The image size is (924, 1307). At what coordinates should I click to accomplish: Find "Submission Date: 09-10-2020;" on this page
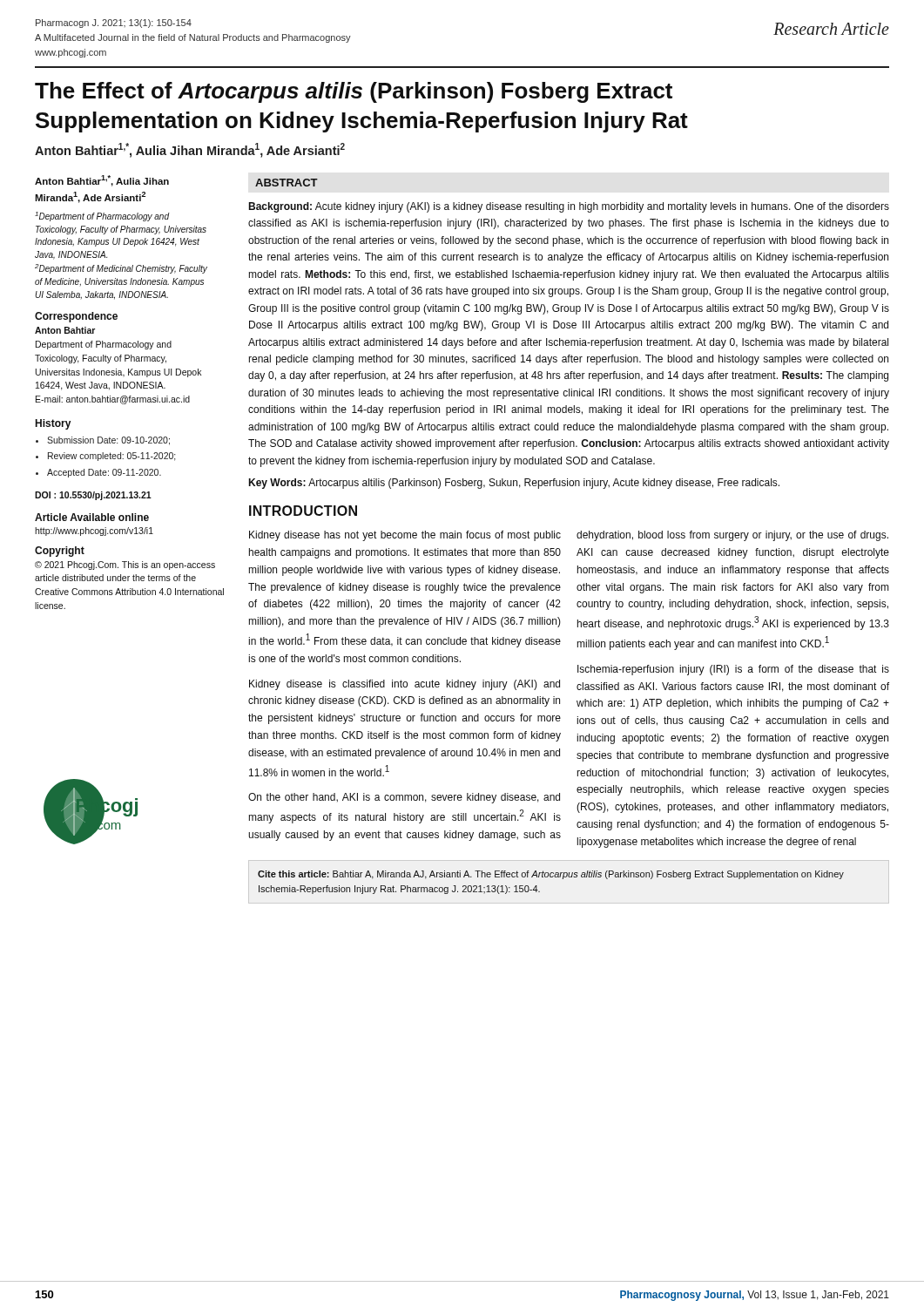[x=109, y=440]
